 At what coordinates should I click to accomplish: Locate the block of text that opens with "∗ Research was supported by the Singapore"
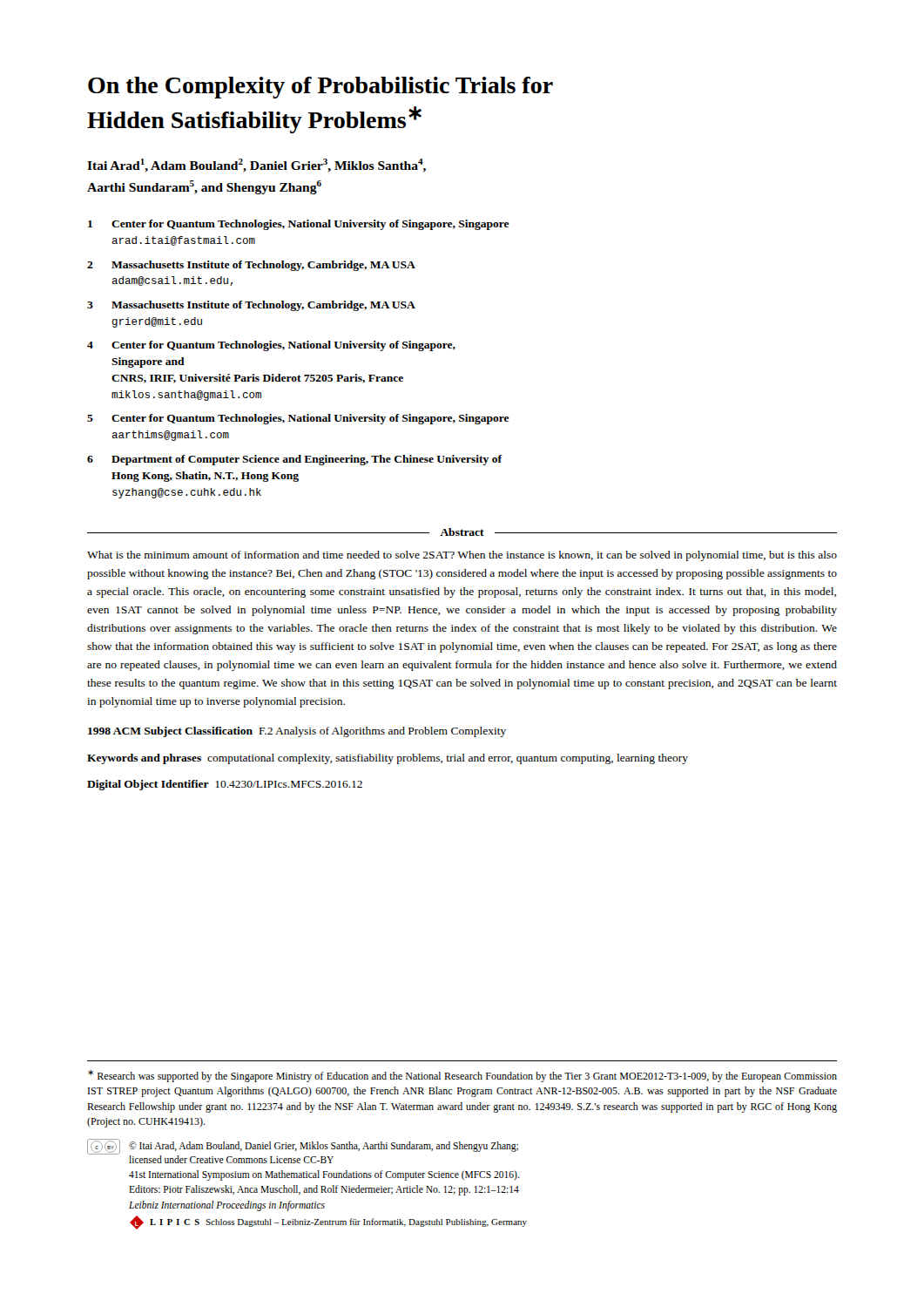[x=462, y=1098]
